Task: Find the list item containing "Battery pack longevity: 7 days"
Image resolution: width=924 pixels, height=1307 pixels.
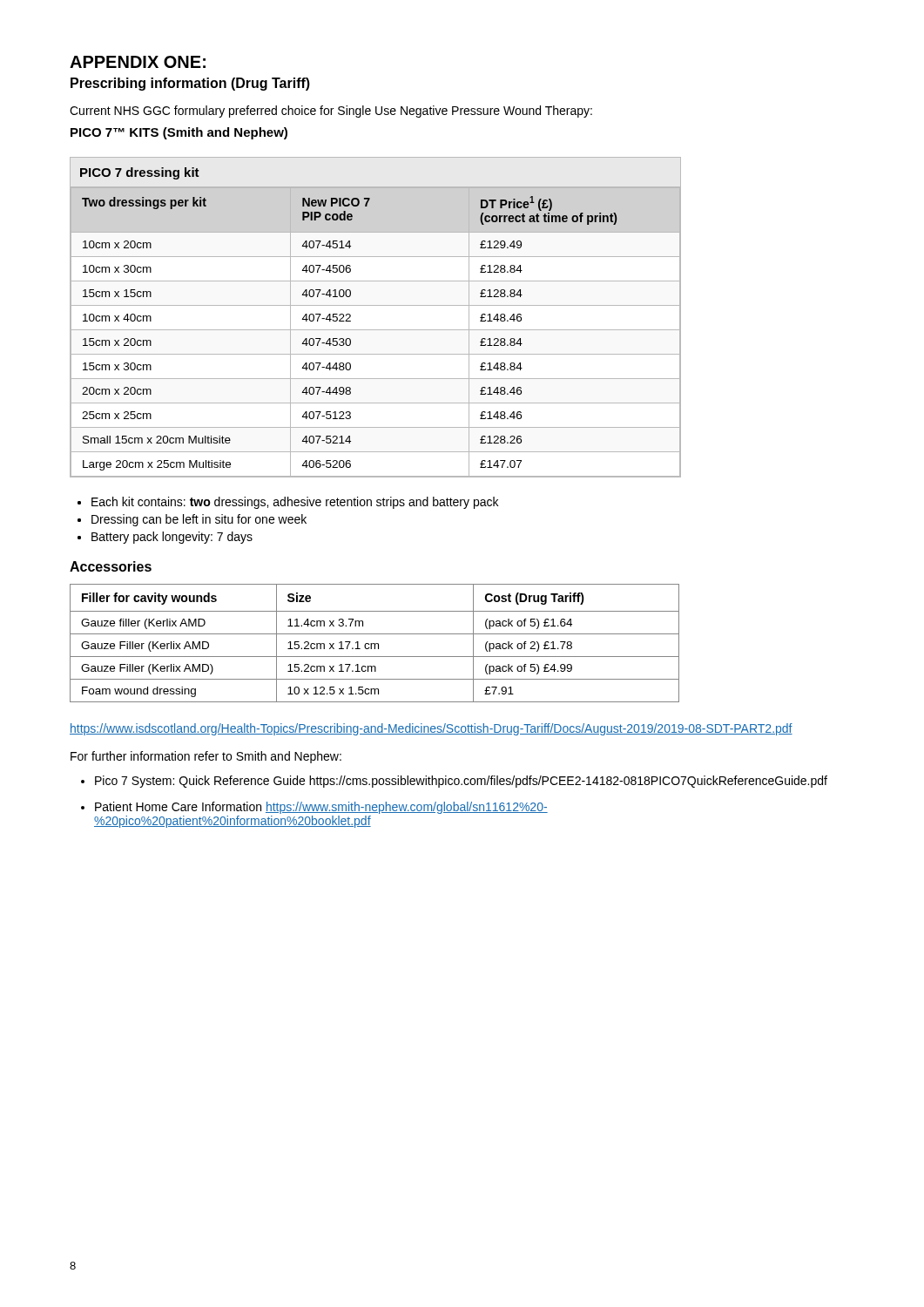Action: [172, 538]
